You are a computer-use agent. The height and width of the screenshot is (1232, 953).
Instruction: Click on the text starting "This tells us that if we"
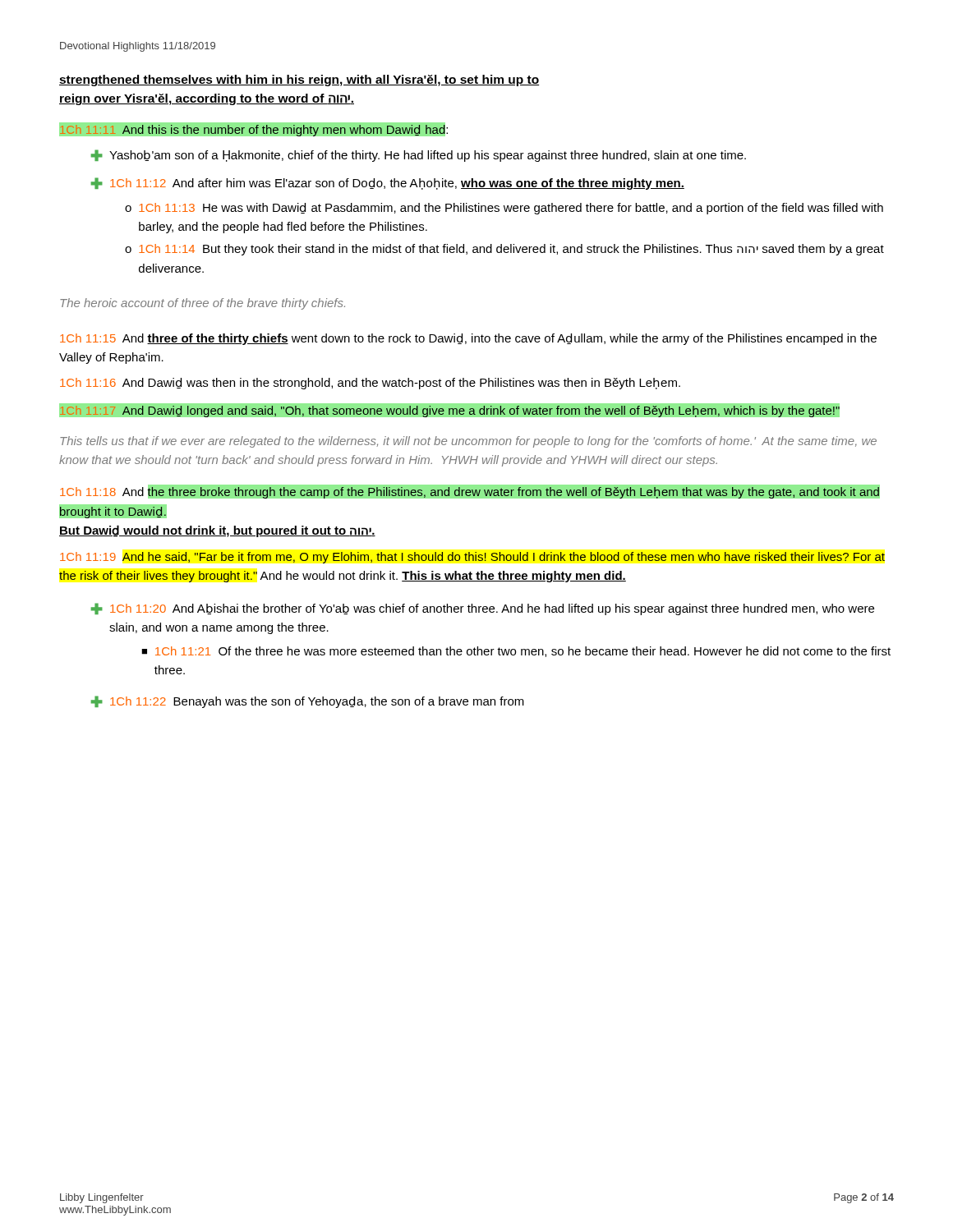point(468,450)
